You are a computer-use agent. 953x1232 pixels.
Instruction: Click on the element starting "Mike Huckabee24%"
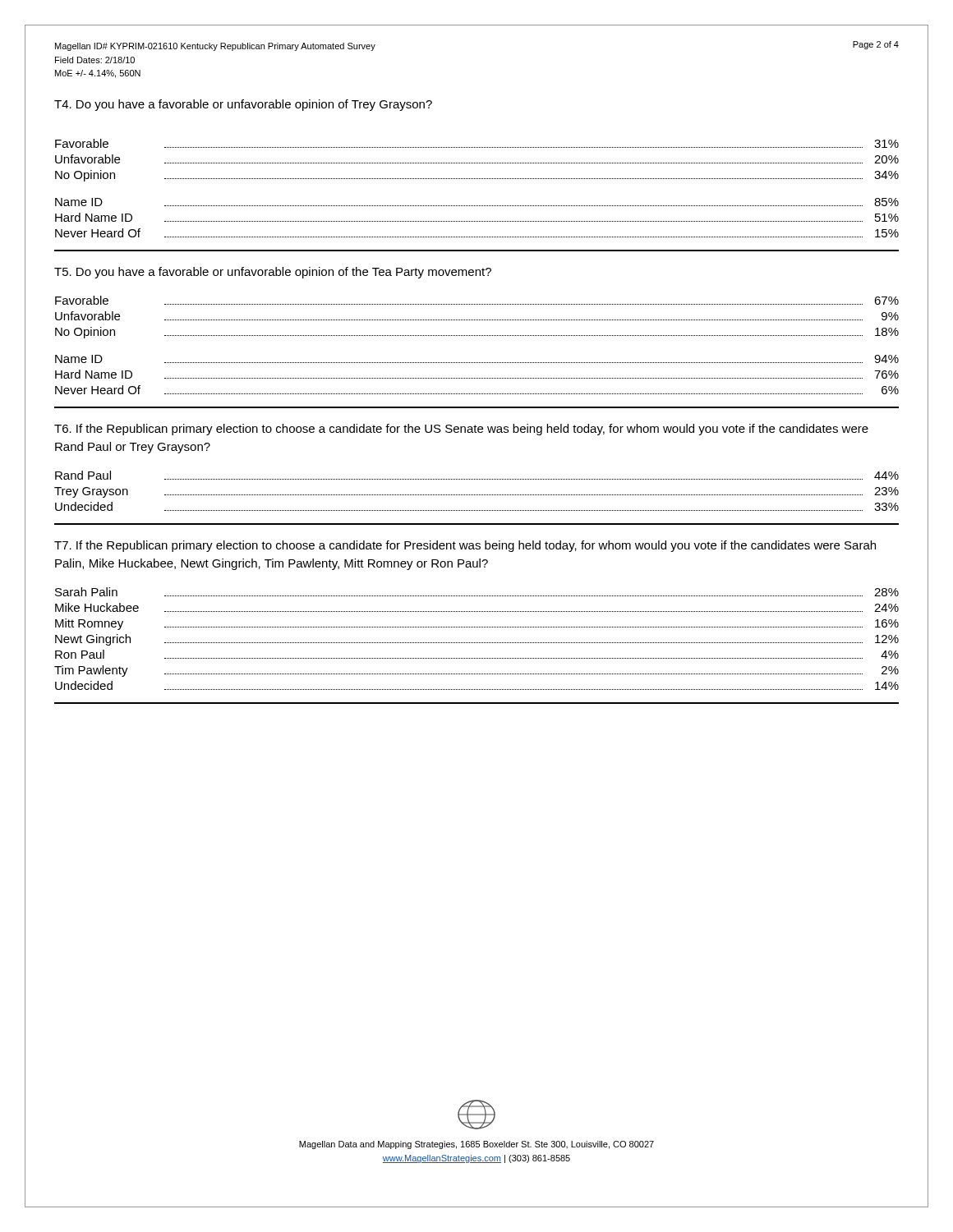[x=476, y=607]
